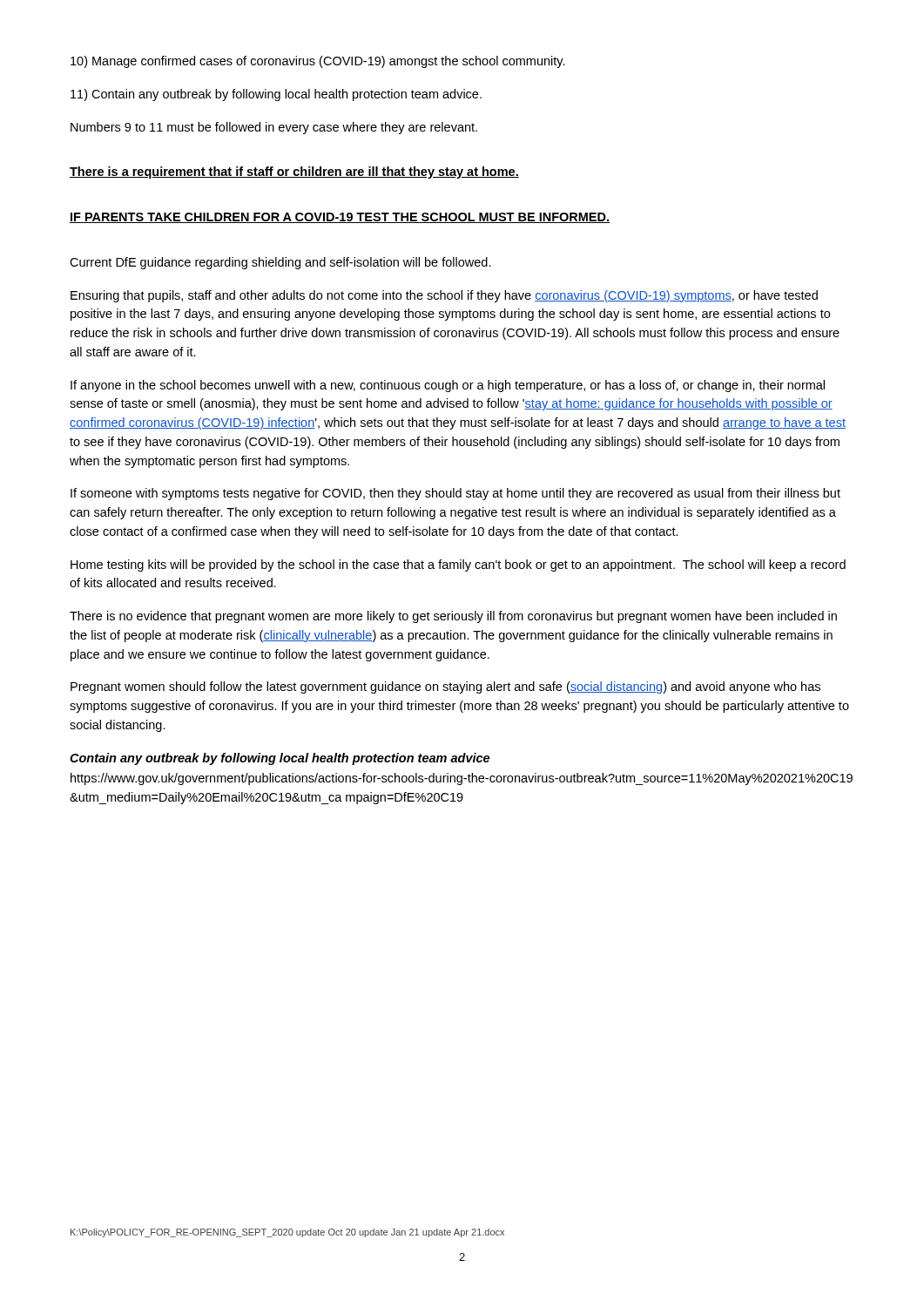The height and width of the screenshot is (1307, 924).
Task: Point to the section header beginning "IF PARENTS TAKE CHILDREN FOR A"
Action: click(340, 217)
